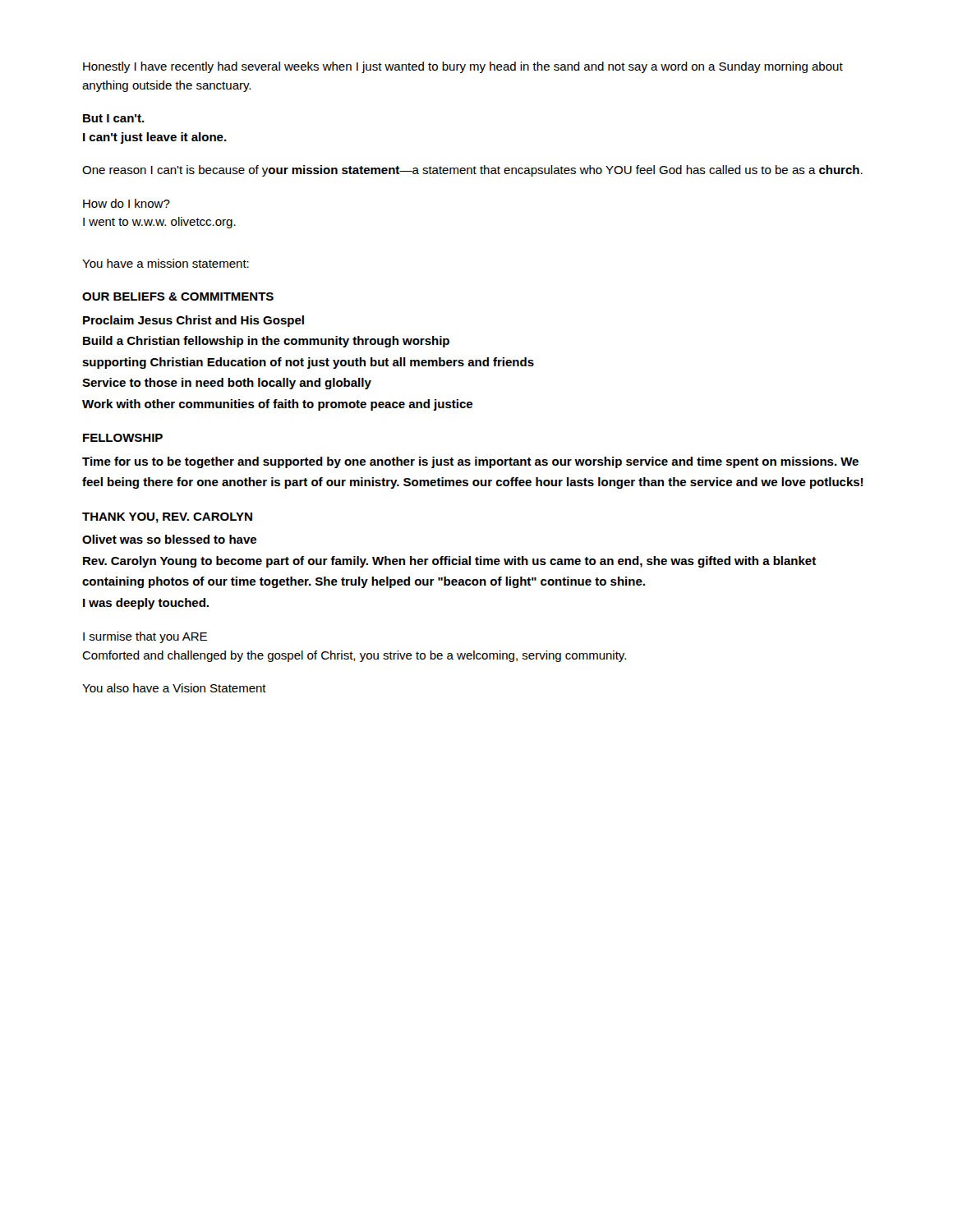953x1232 pixels.
Task: Locate the text "THANK YOU, REV. CAROLYN"
Action: [168, 516]
